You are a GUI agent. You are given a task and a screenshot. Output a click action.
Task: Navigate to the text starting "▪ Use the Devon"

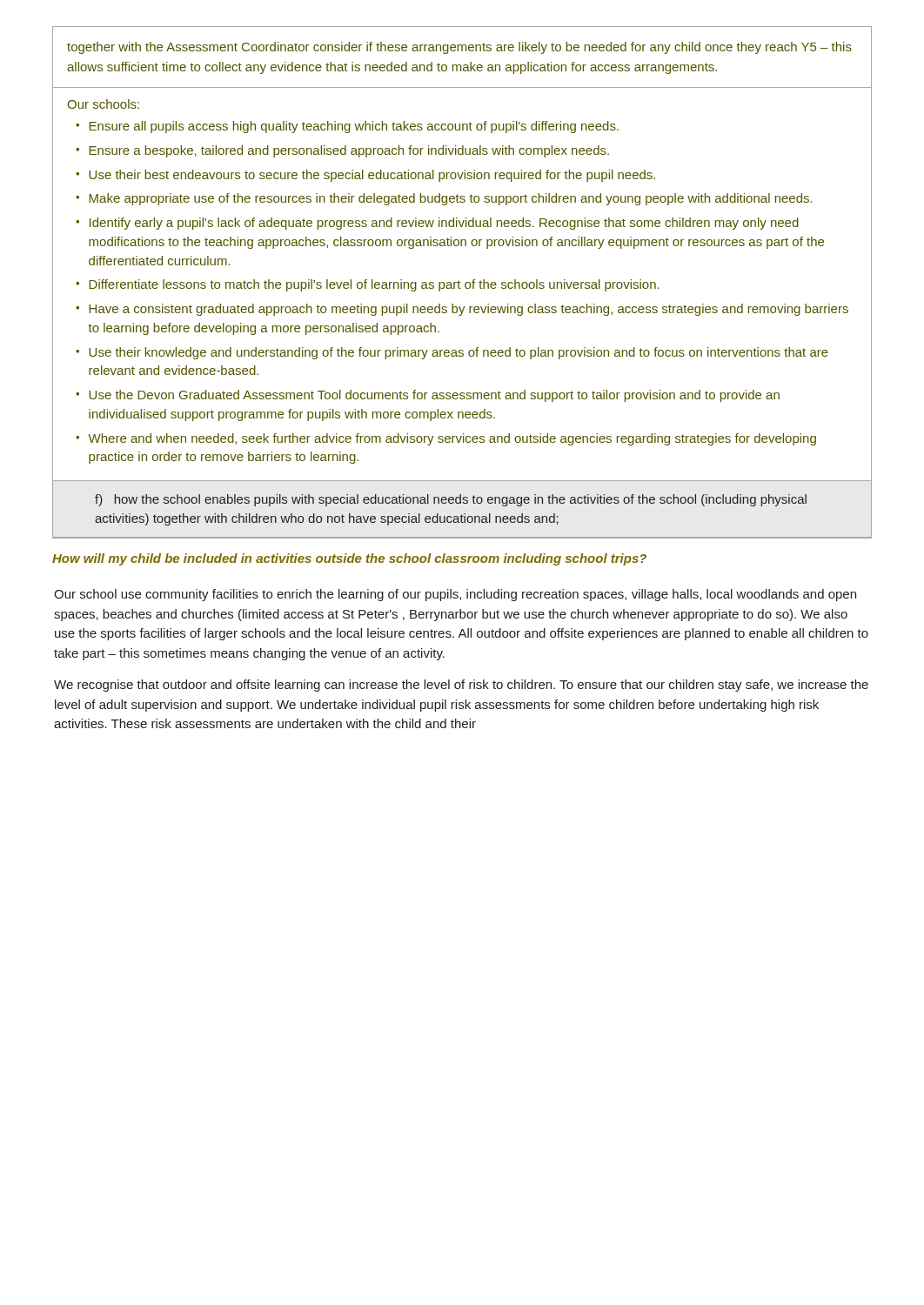(x=466, y=404)
